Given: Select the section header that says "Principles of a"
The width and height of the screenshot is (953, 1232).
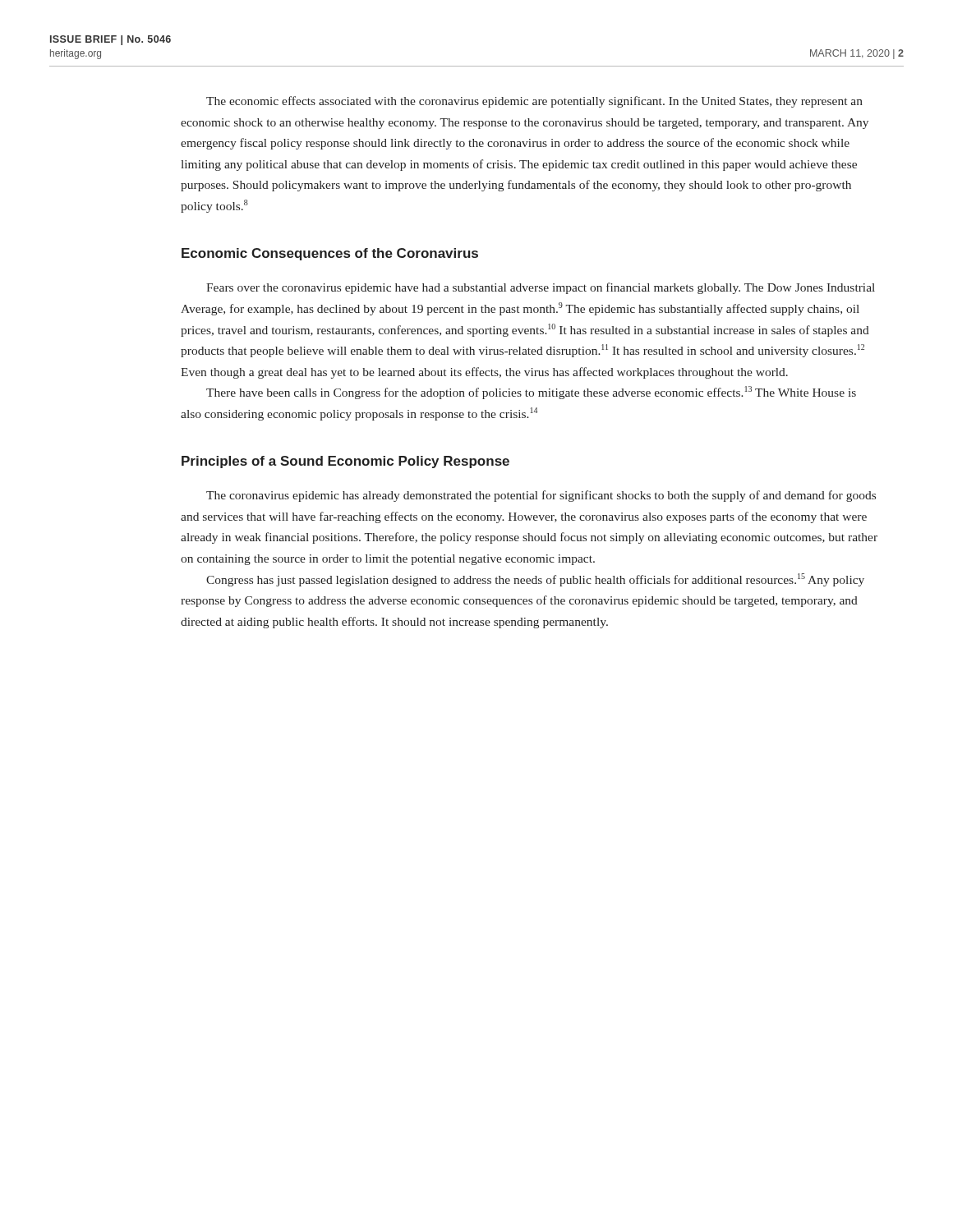Looking at the screenshot, I should point(345,462).
